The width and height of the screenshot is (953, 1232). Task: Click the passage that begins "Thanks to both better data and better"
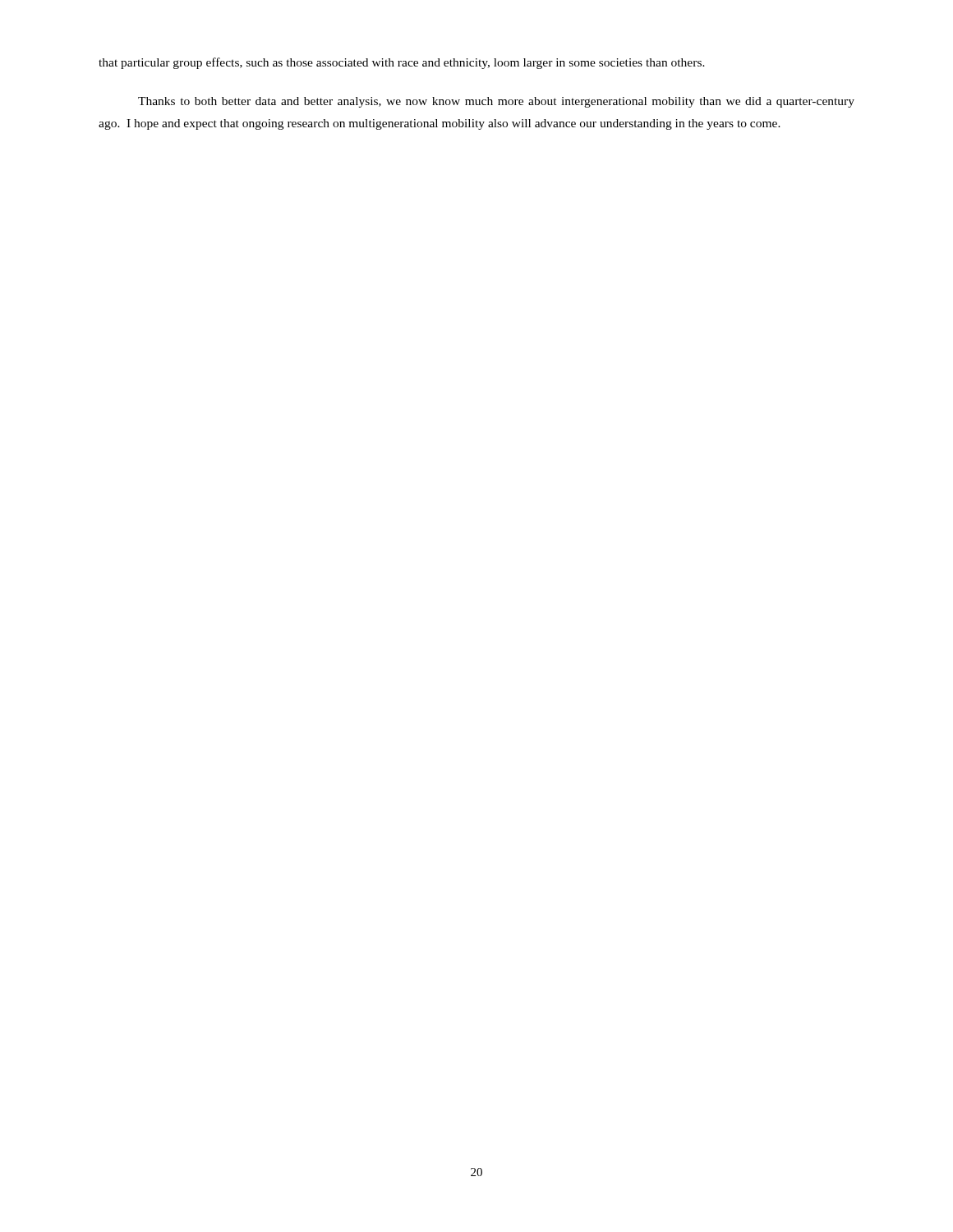476,112
